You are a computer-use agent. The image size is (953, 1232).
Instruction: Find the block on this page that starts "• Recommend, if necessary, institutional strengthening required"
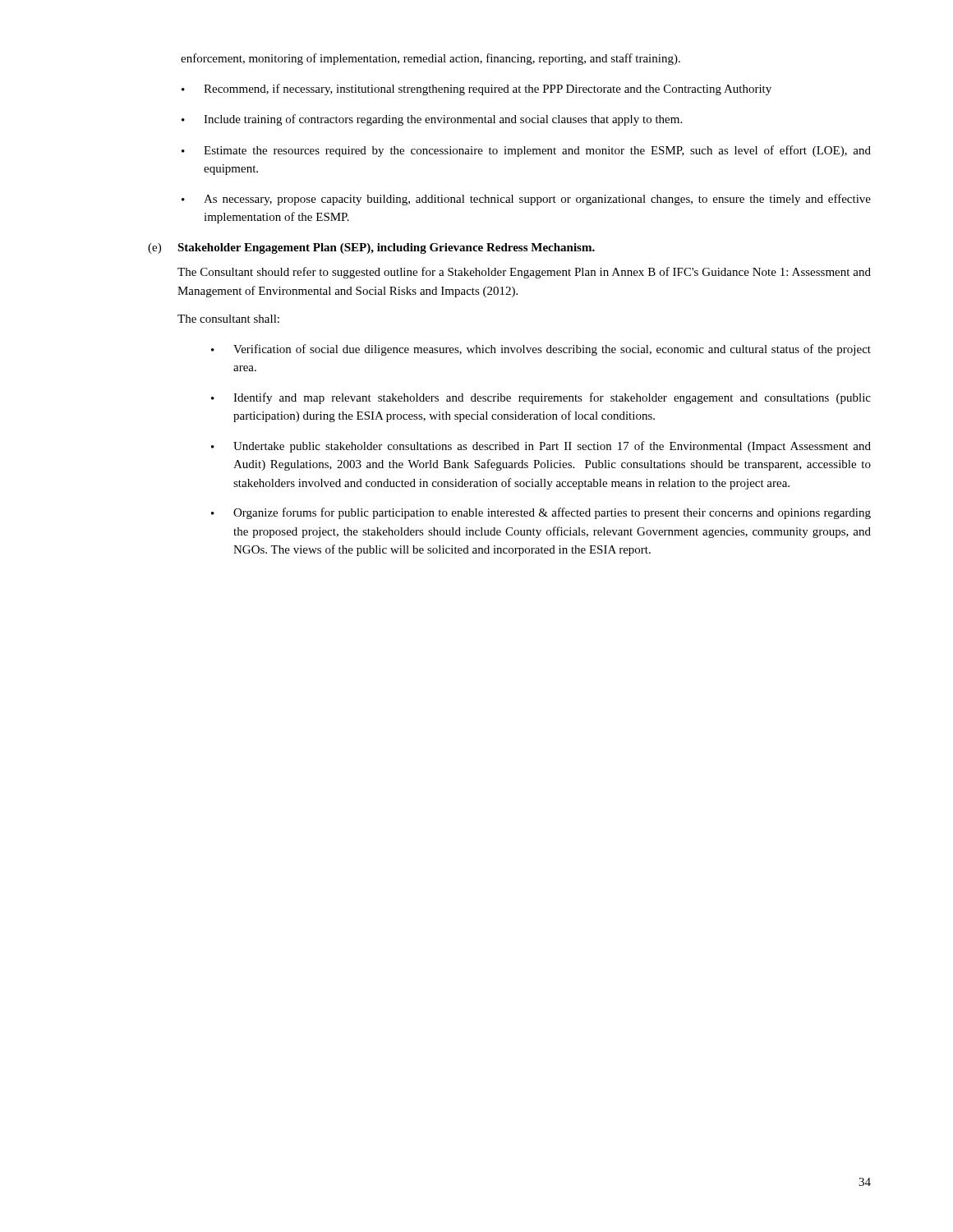point(526,89)
